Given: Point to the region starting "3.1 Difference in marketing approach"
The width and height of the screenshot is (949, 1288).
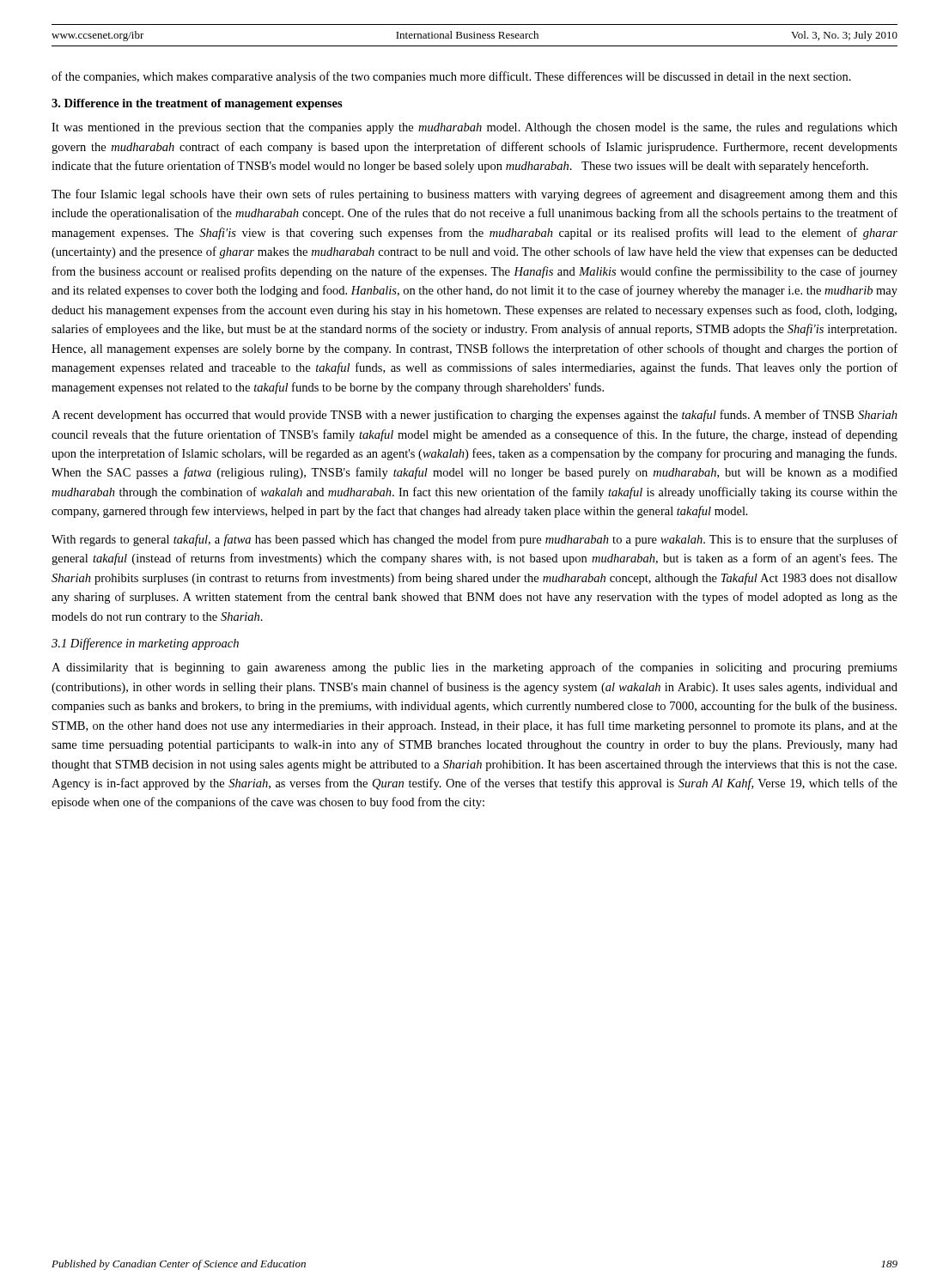Looking at the screenshot, I should click(x=145, y=643).
